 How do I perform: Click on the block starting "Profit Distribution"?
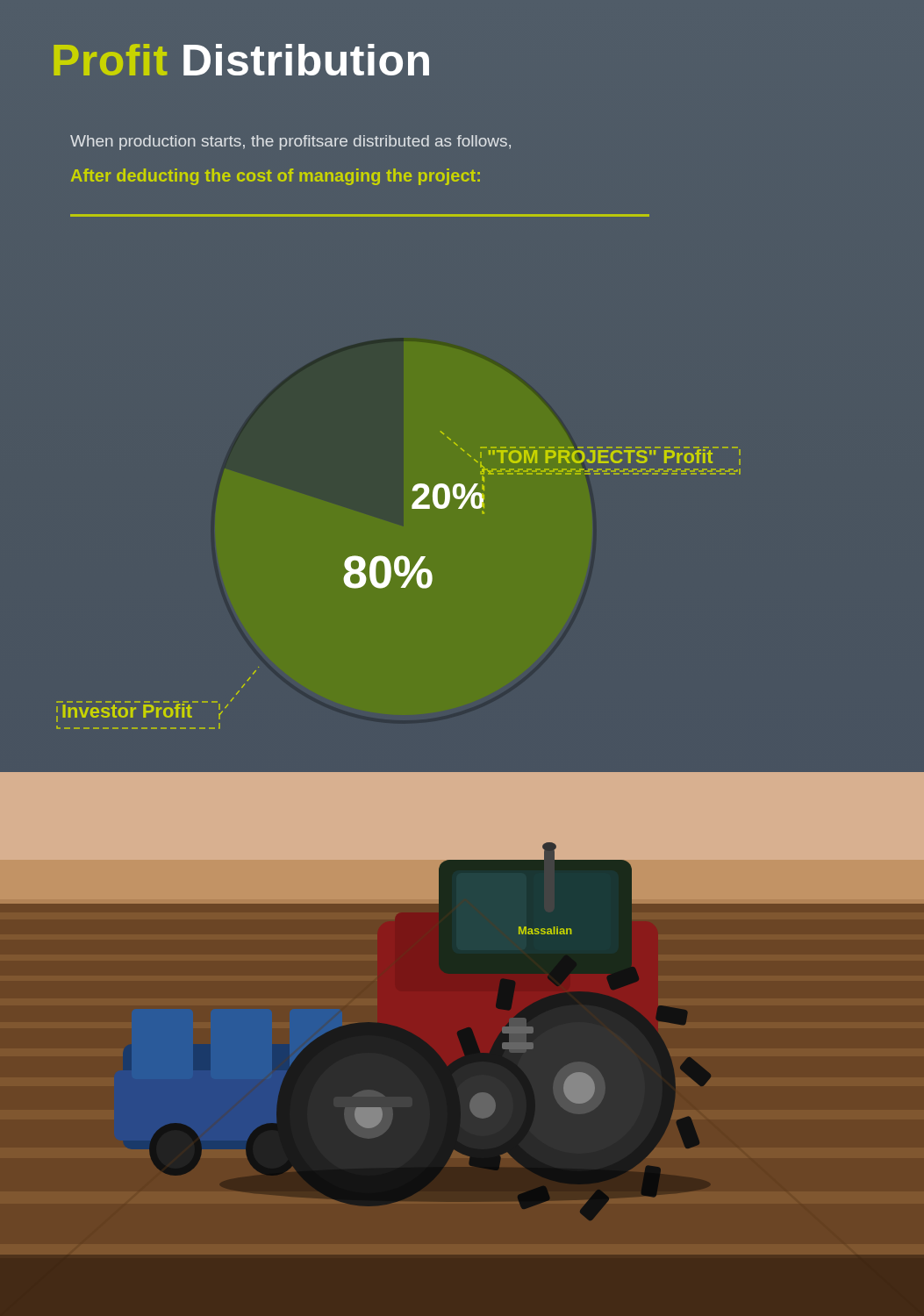click(242, 61)
